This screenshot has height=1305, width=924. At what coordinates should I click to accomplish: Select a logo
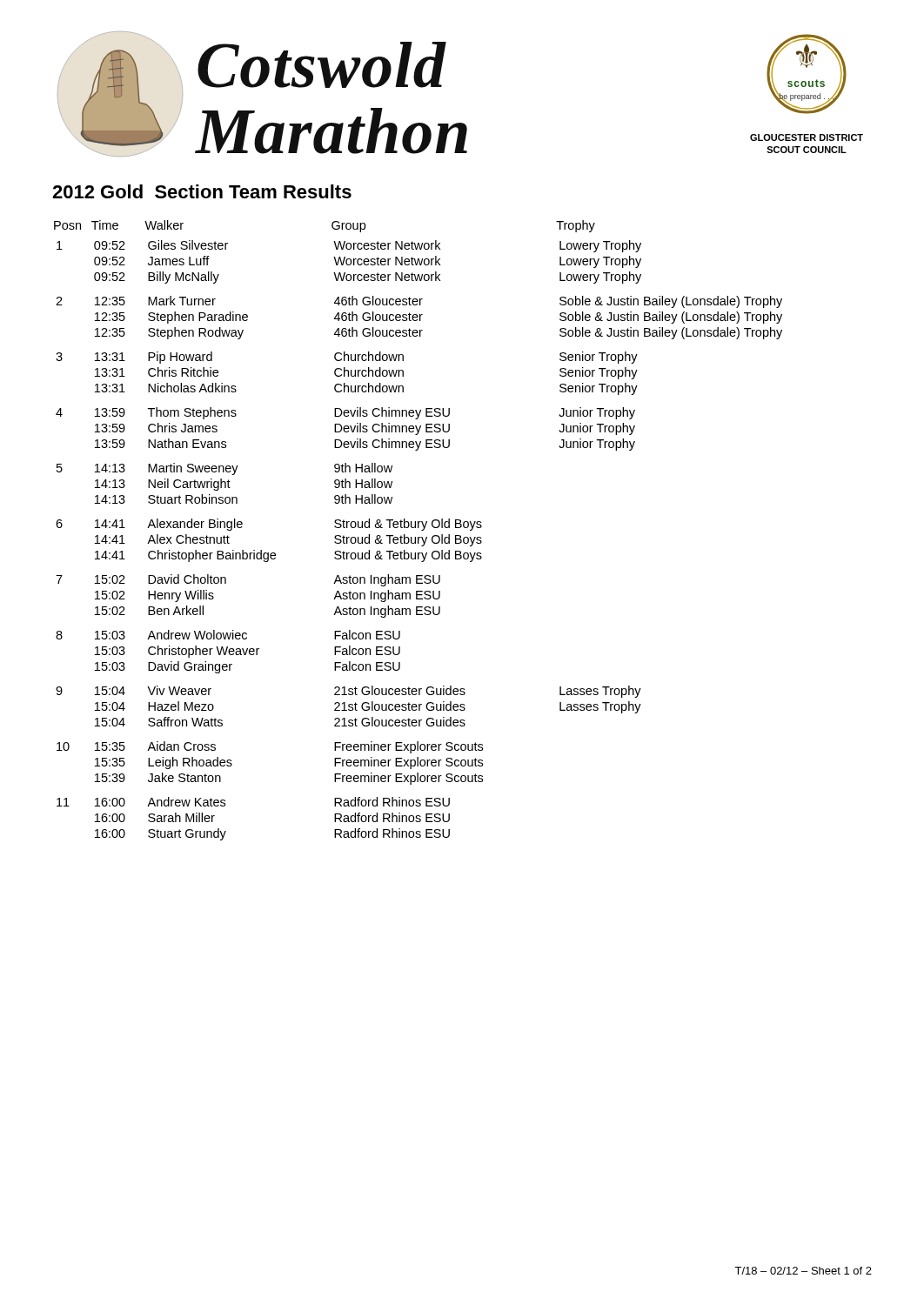[807, 91]
